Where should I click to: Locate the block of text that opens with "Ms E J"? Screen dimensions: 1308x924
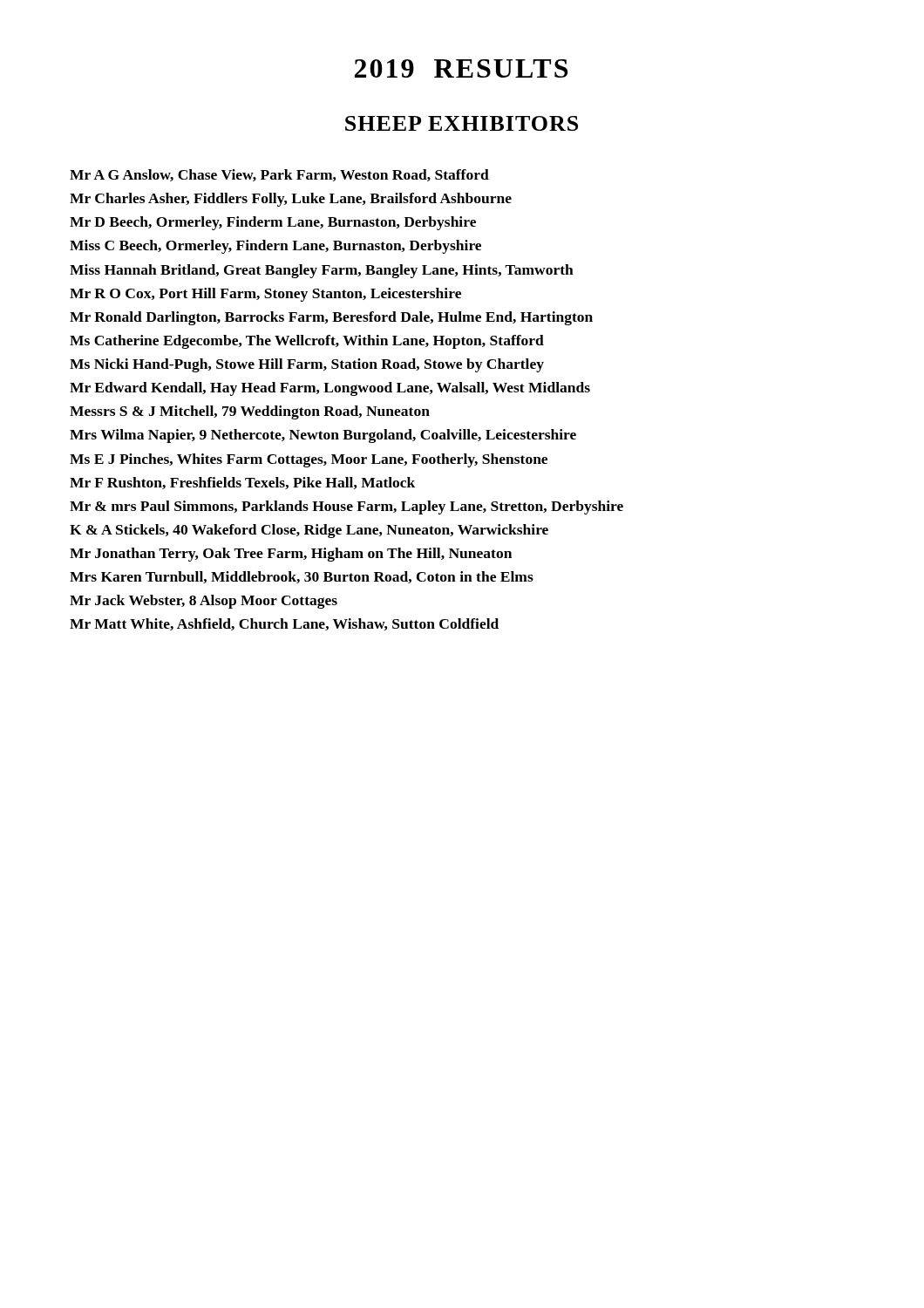pyautogui.click(x=309, y=458)
